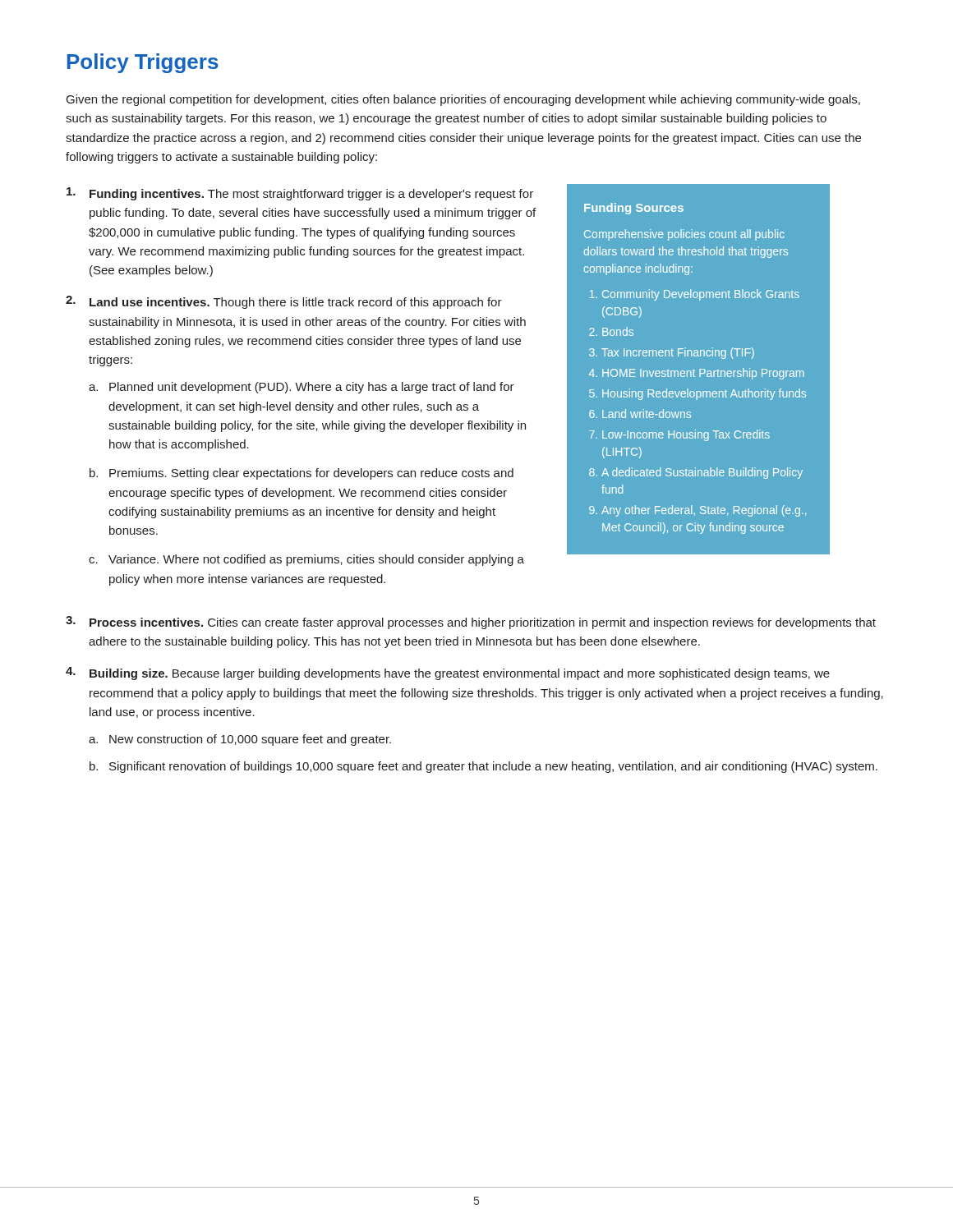Find the text block that says "Given the regional competition for"
This screenshot has width=953, height=1232.
[x=464, y=128]
